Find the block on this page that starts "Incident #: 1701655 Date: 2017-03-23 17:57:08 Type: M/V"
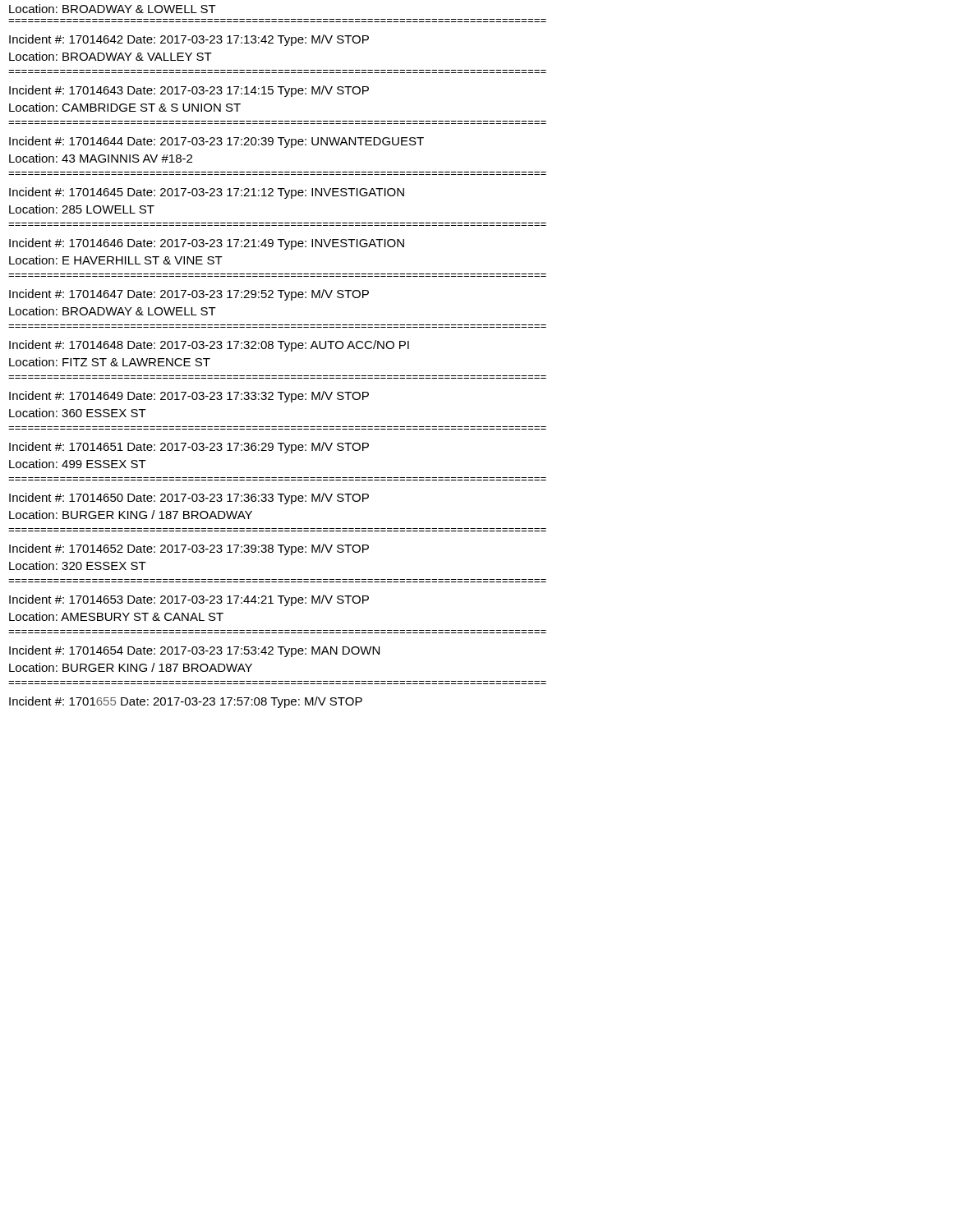Screen dimensions: 1232x953 [186, 702]
